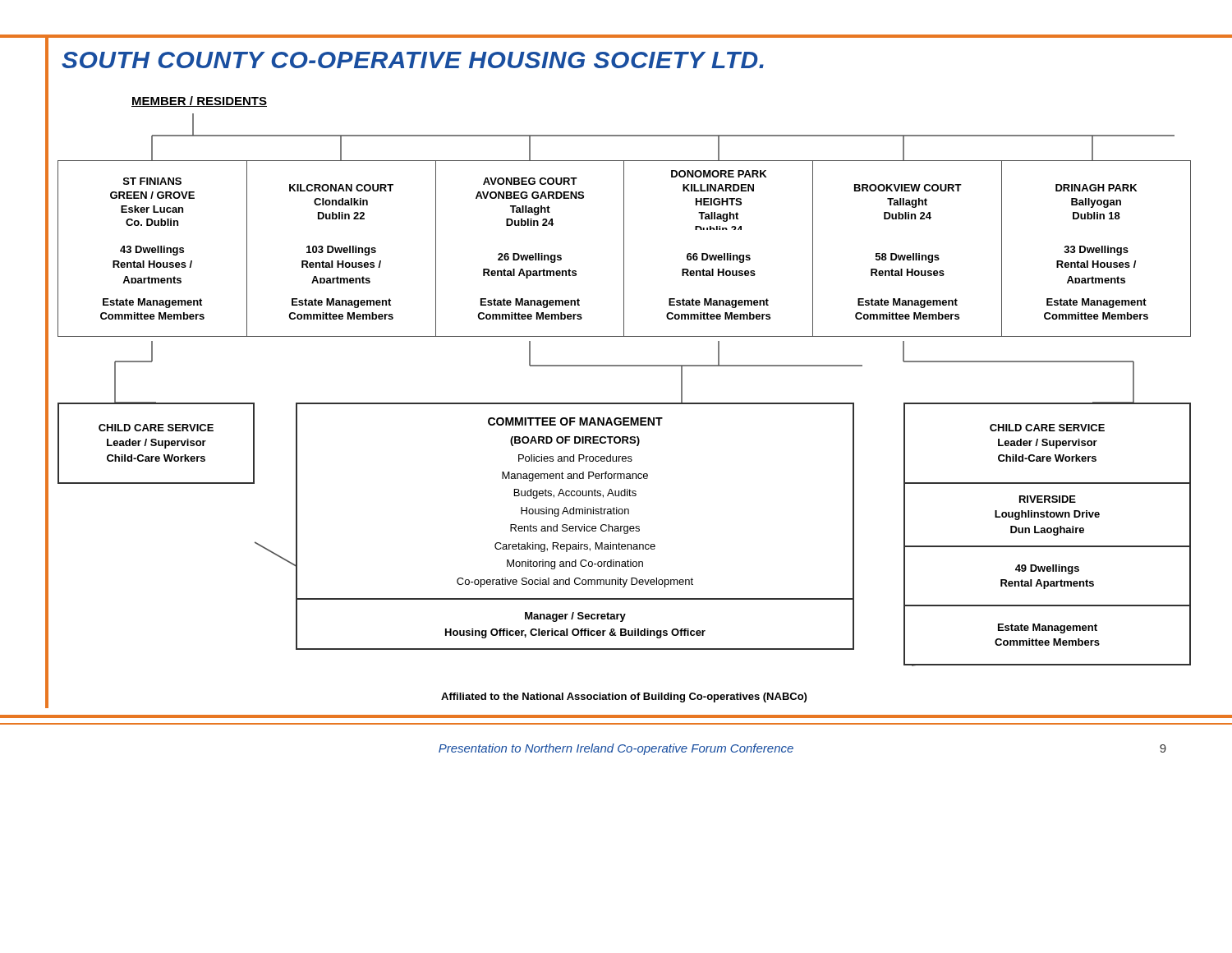Point to the element starting "SOUTH COUNTY CO-OPERATIVE HOUSING SOCIETY"
This screenshot has height=953, width=1232.
414,60
